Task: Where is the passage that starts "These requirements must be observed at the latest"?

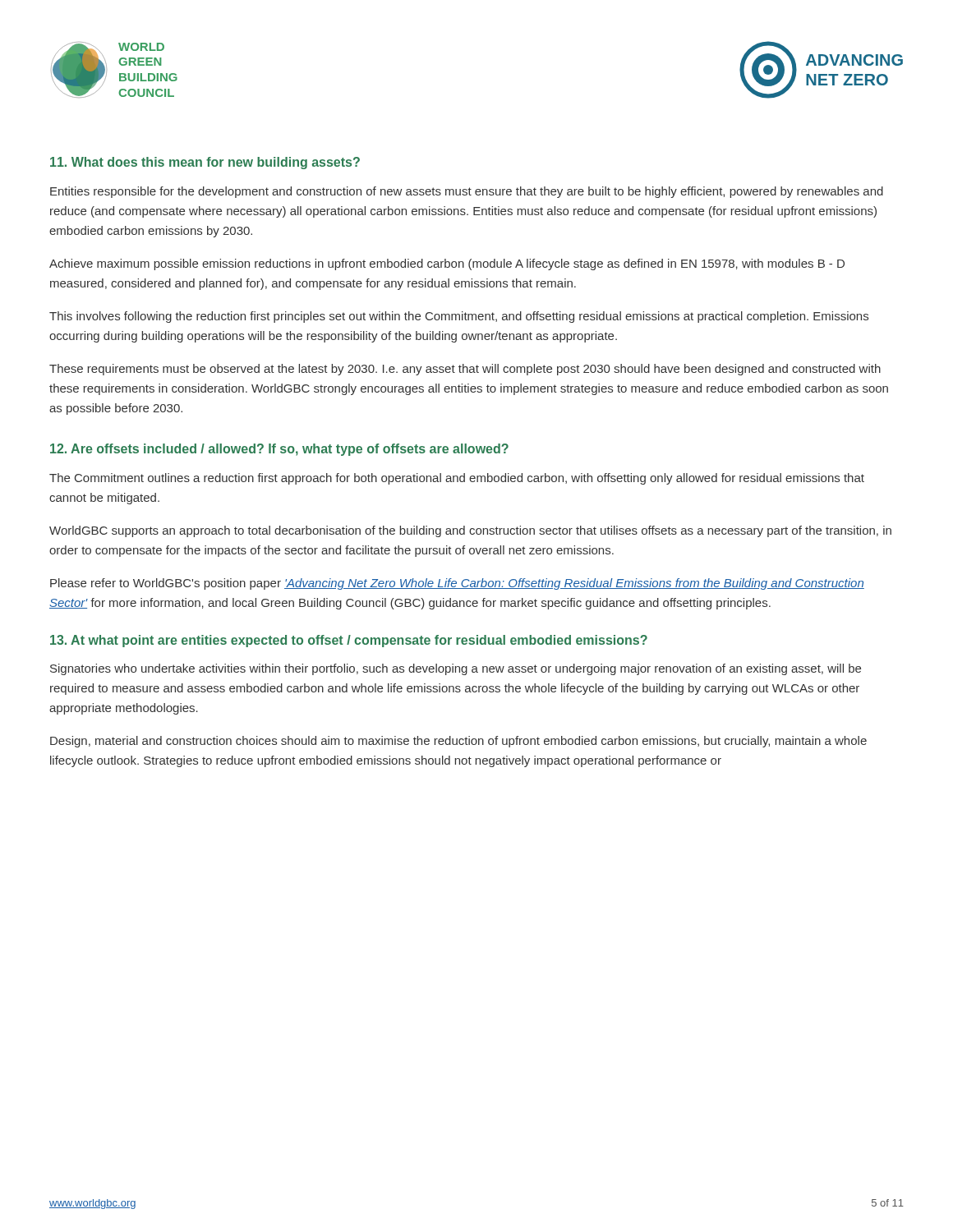Action: pos(469,388)
